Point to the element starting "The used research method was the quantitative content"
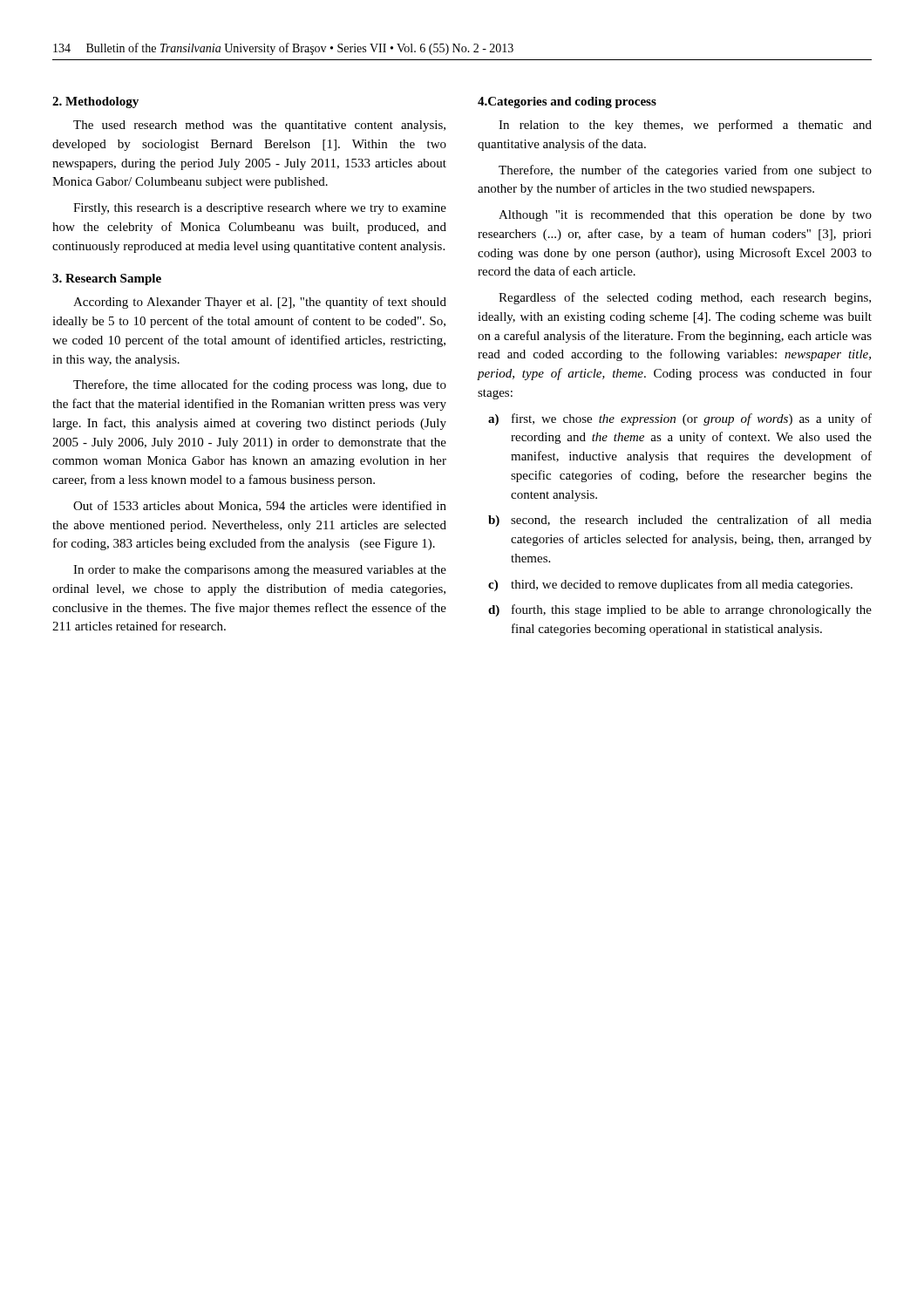 pyautogui.click(x=249, y=153)
